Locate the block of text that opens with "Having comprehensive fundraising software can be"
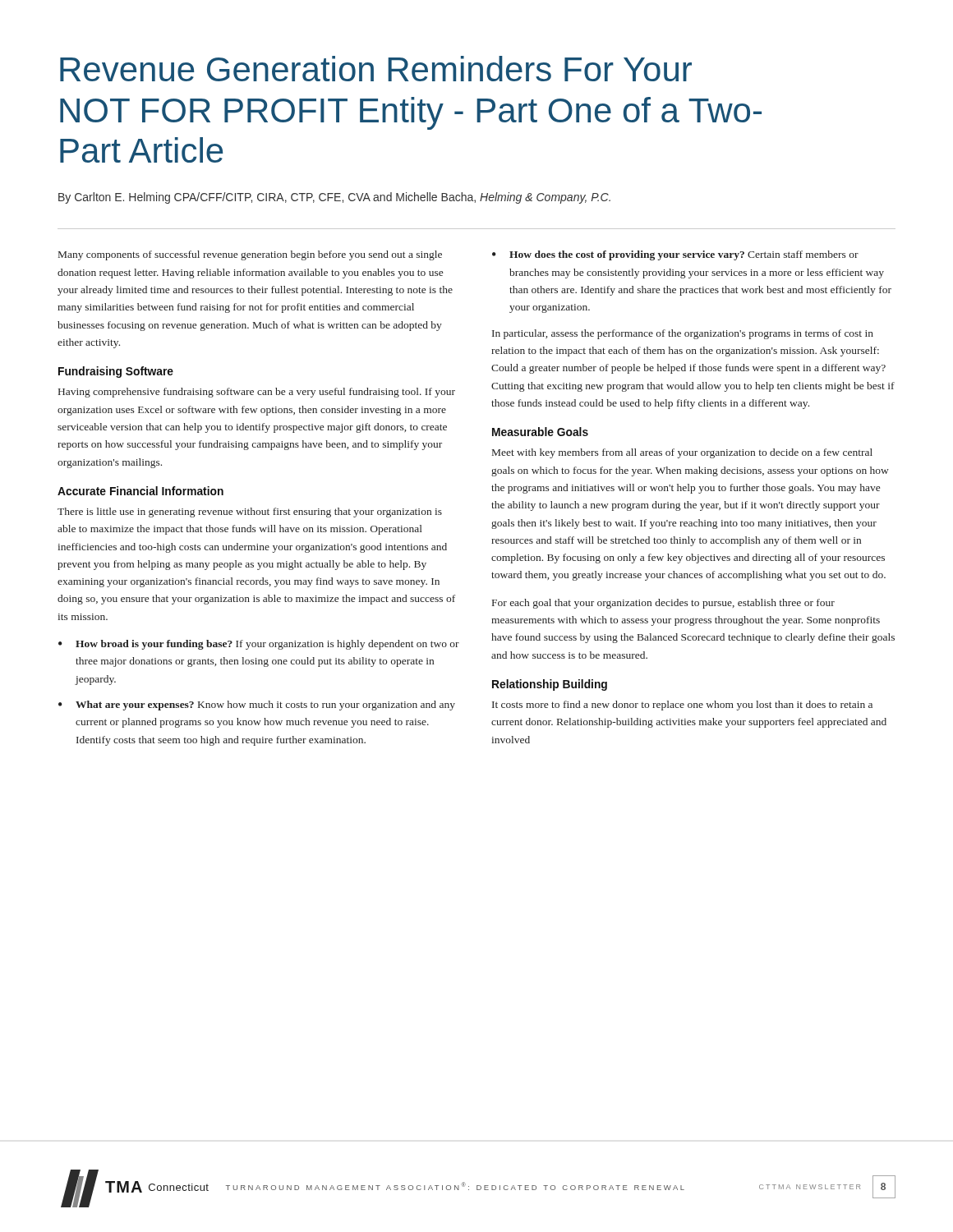 pyautogui.click(x=260, y=427)
